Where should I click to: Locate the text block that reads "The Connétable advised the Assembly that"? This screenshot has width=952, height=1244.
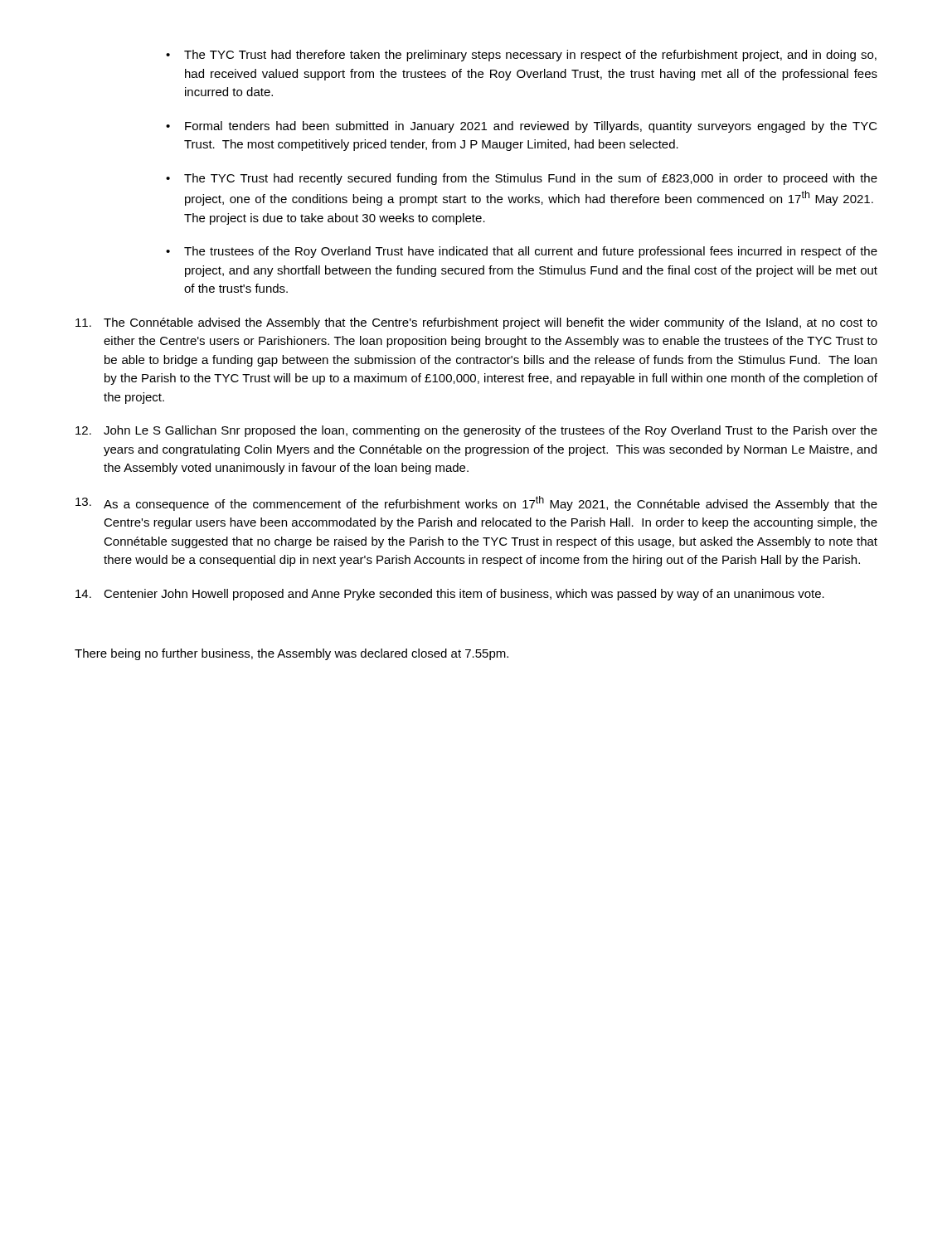[x=476, y=360]
